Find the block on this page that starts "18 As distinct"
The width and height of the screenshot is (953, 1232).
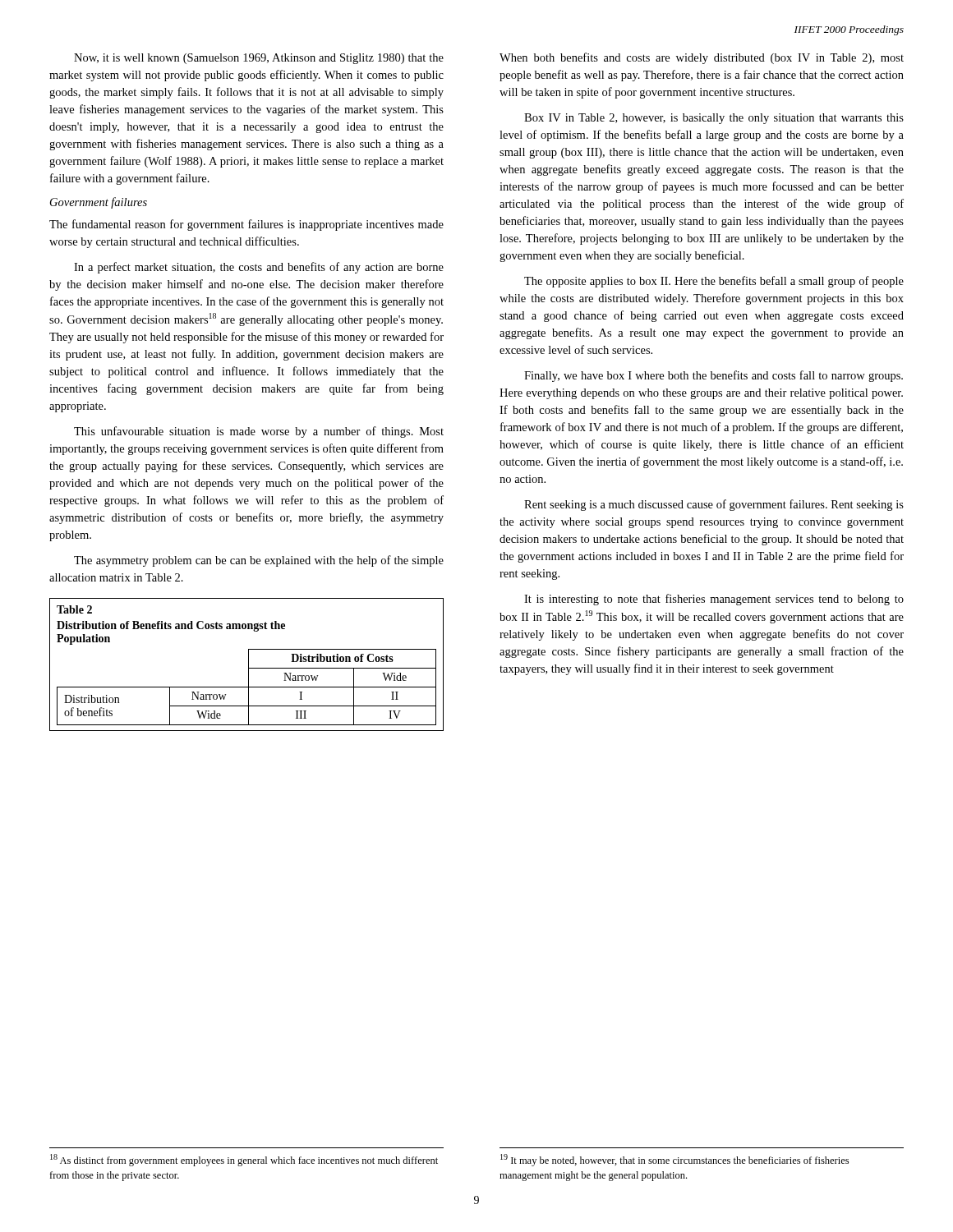point(244,1166)
